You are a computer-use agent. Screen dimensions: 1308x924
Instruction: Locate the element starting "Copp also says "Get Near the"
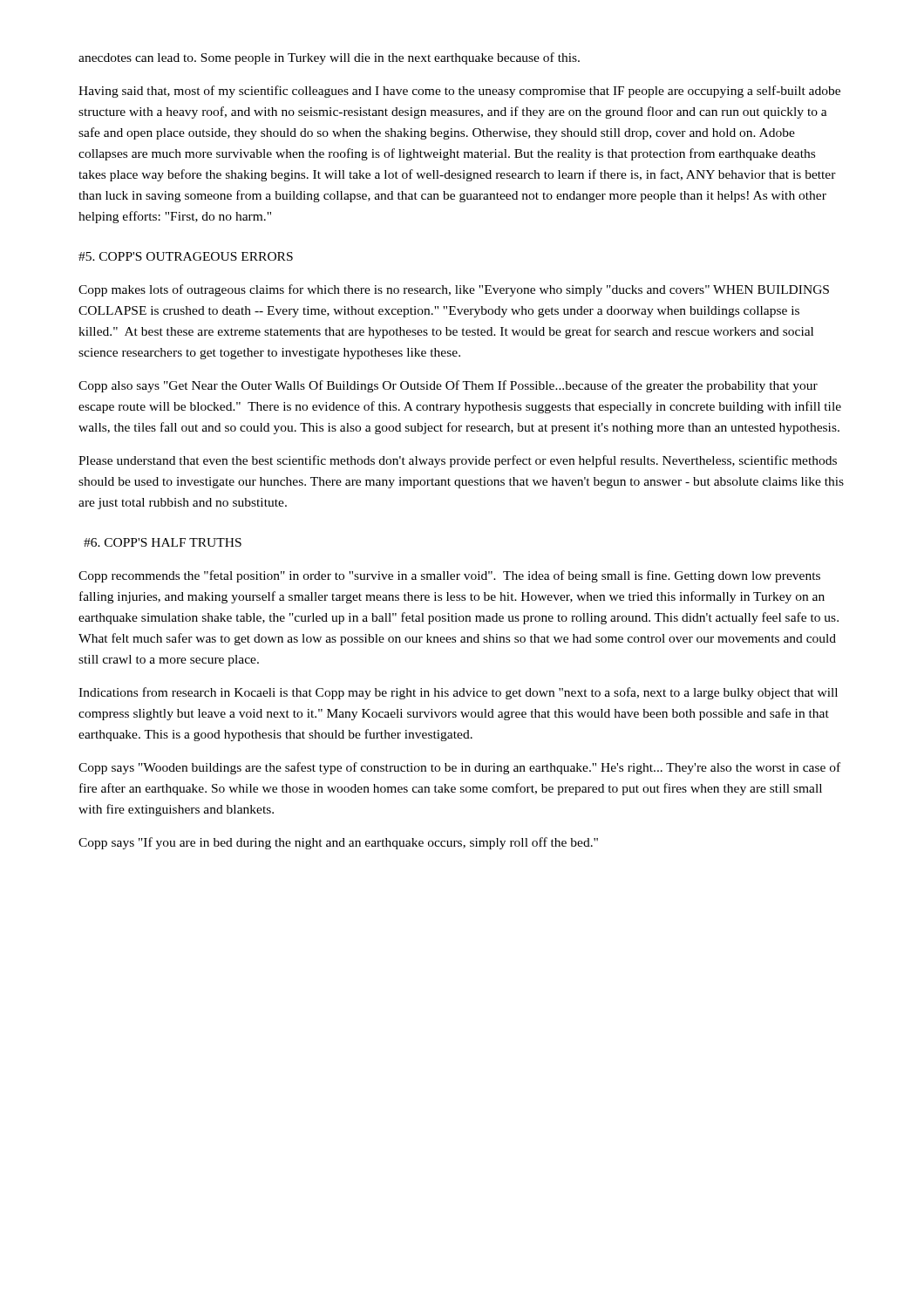coord(460,406)
